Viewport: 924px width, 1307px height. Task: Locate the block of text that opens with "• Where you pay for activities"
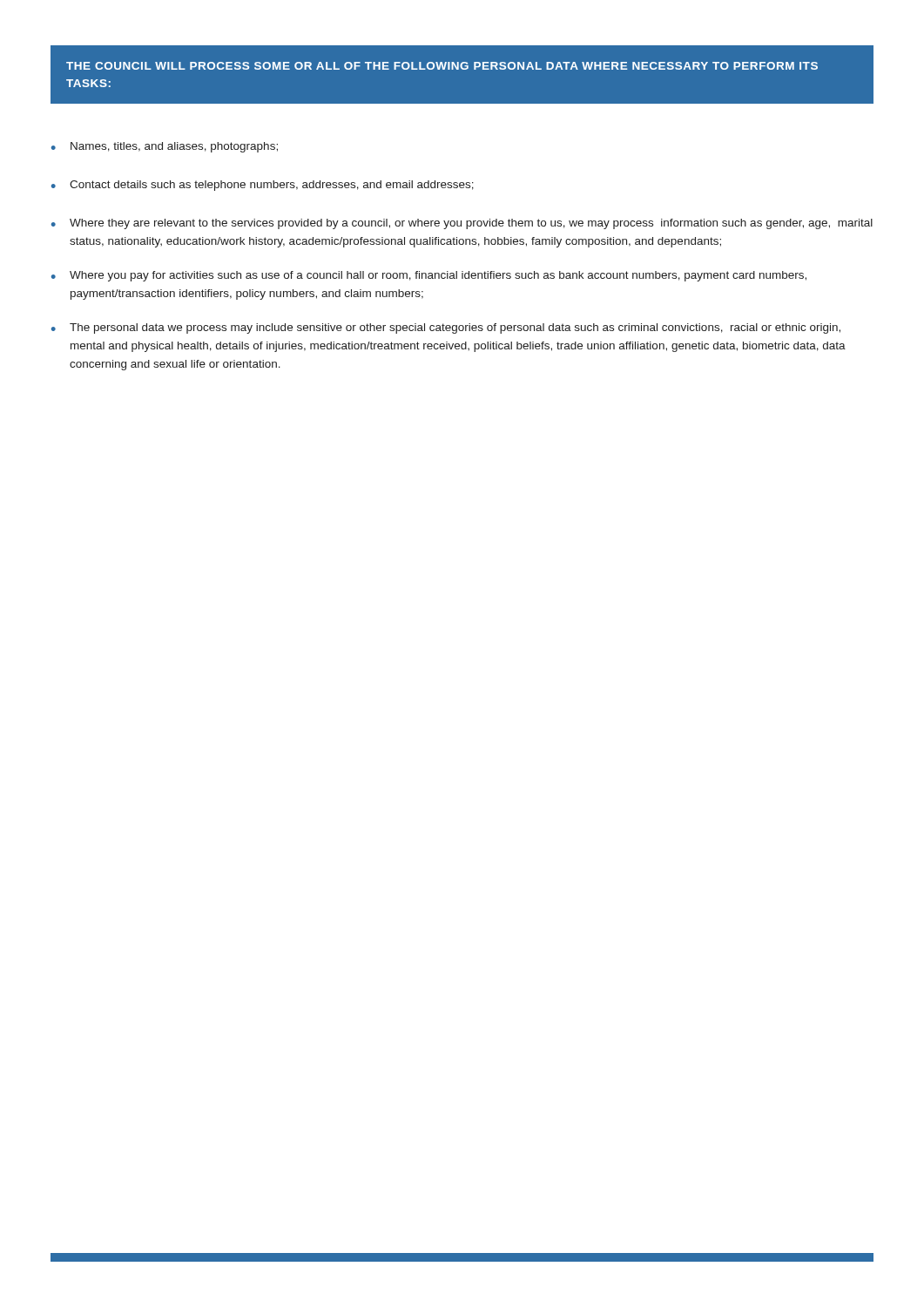pos(462,285)
